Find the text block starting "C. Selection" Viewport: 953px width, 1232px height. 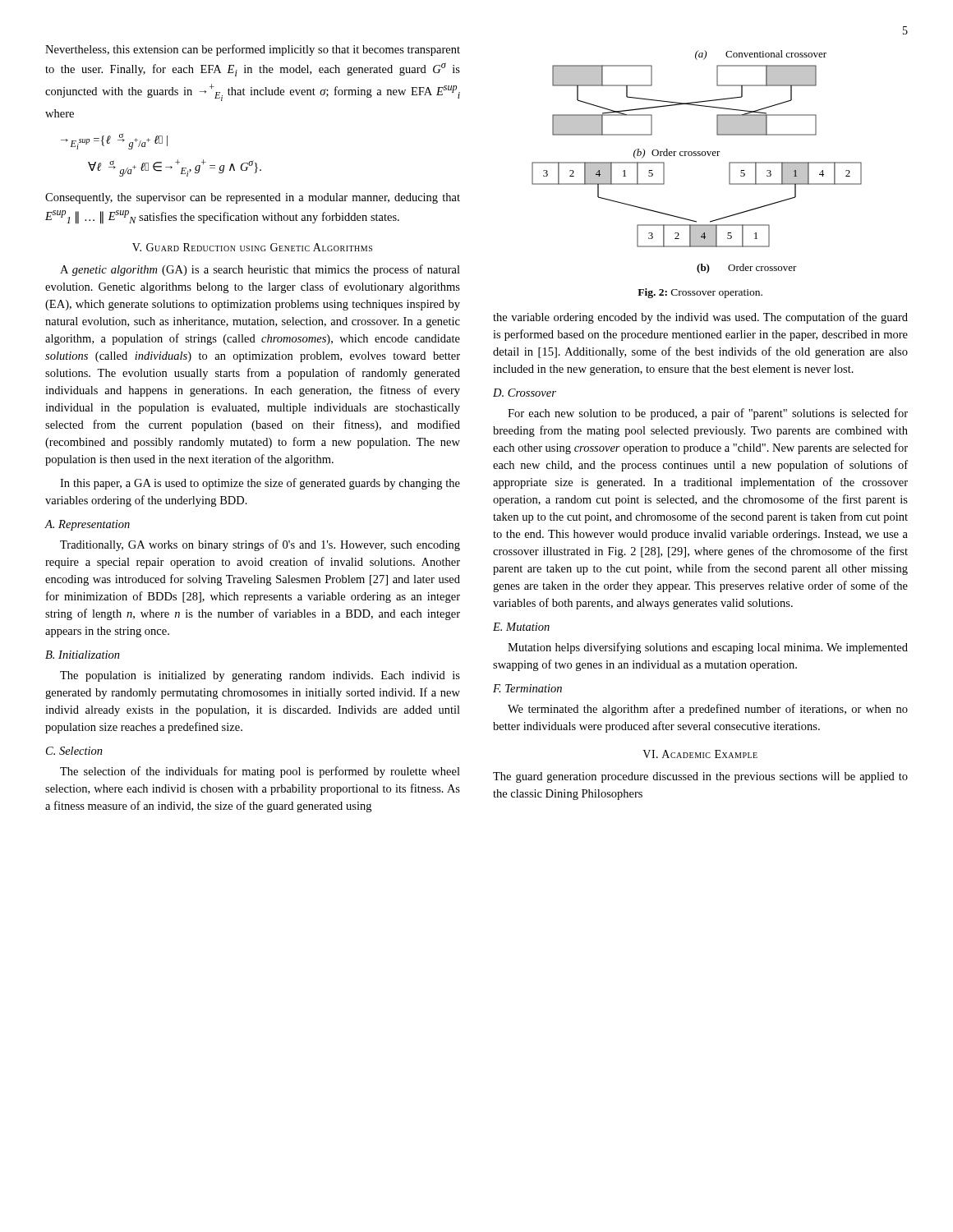[74, 751]
